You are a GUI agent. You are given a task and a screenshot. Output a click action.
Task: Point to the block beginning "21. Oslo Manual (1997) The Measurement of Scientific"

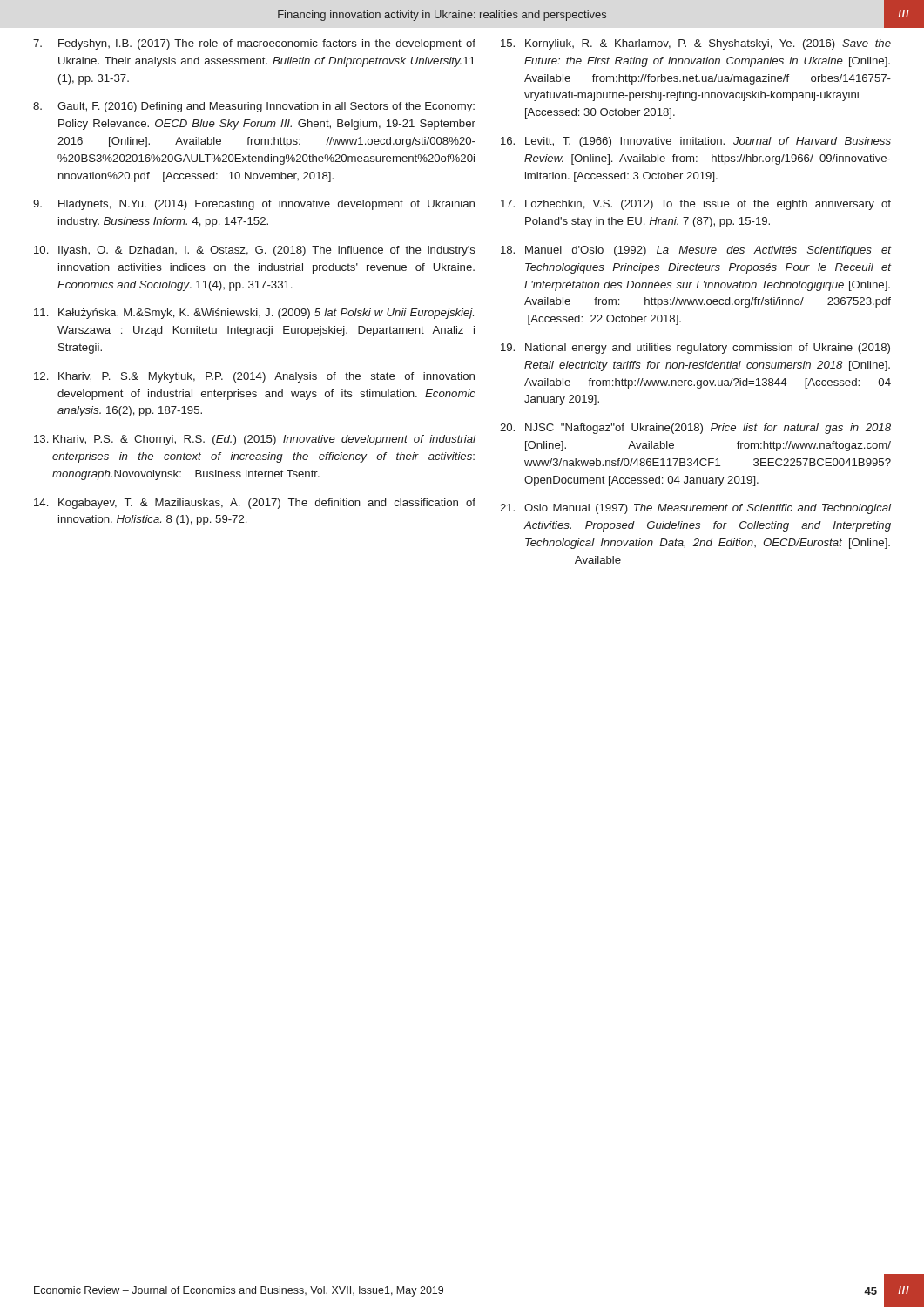point(695,534)
